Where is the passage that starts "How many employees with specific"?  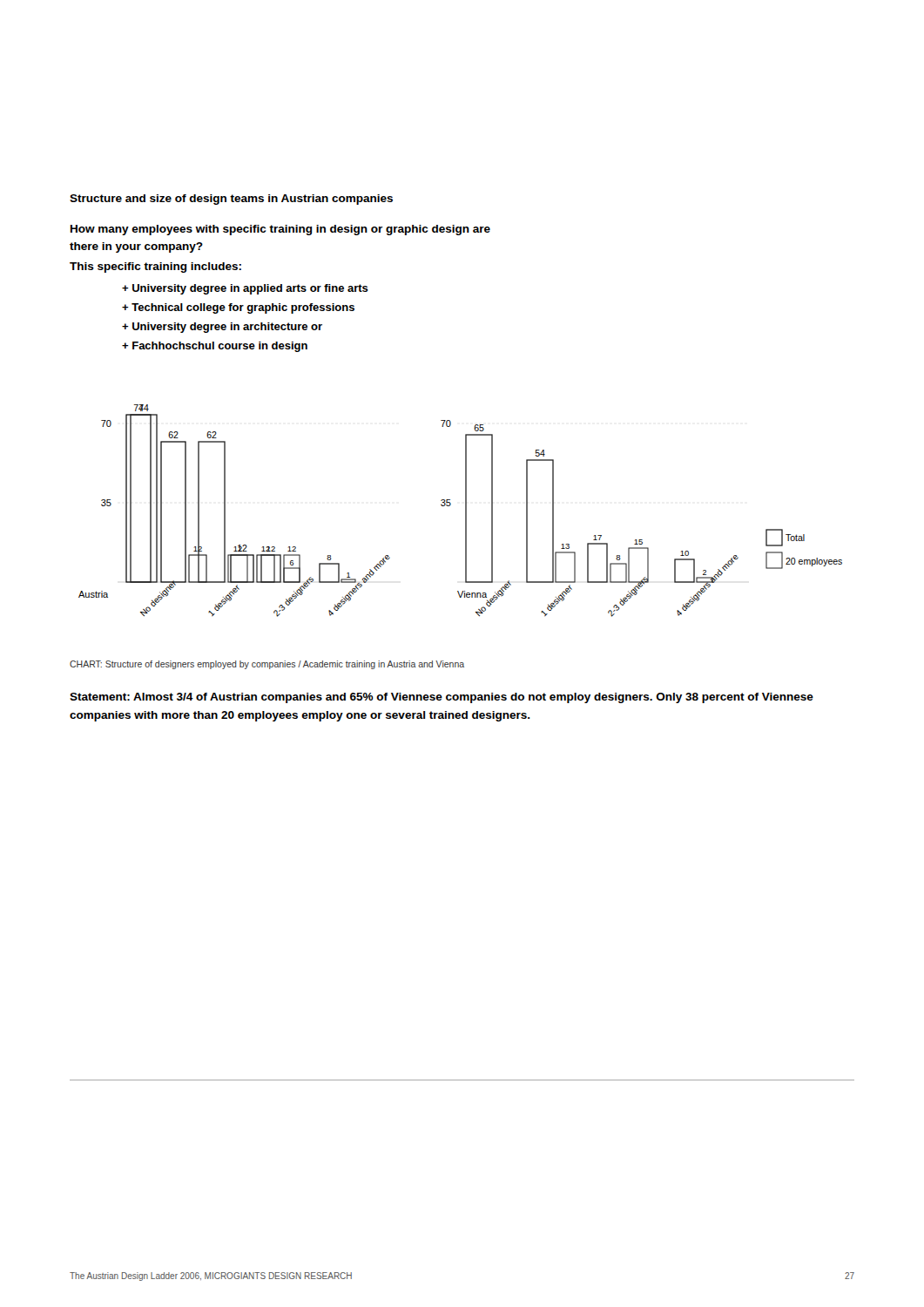point(280,238)
